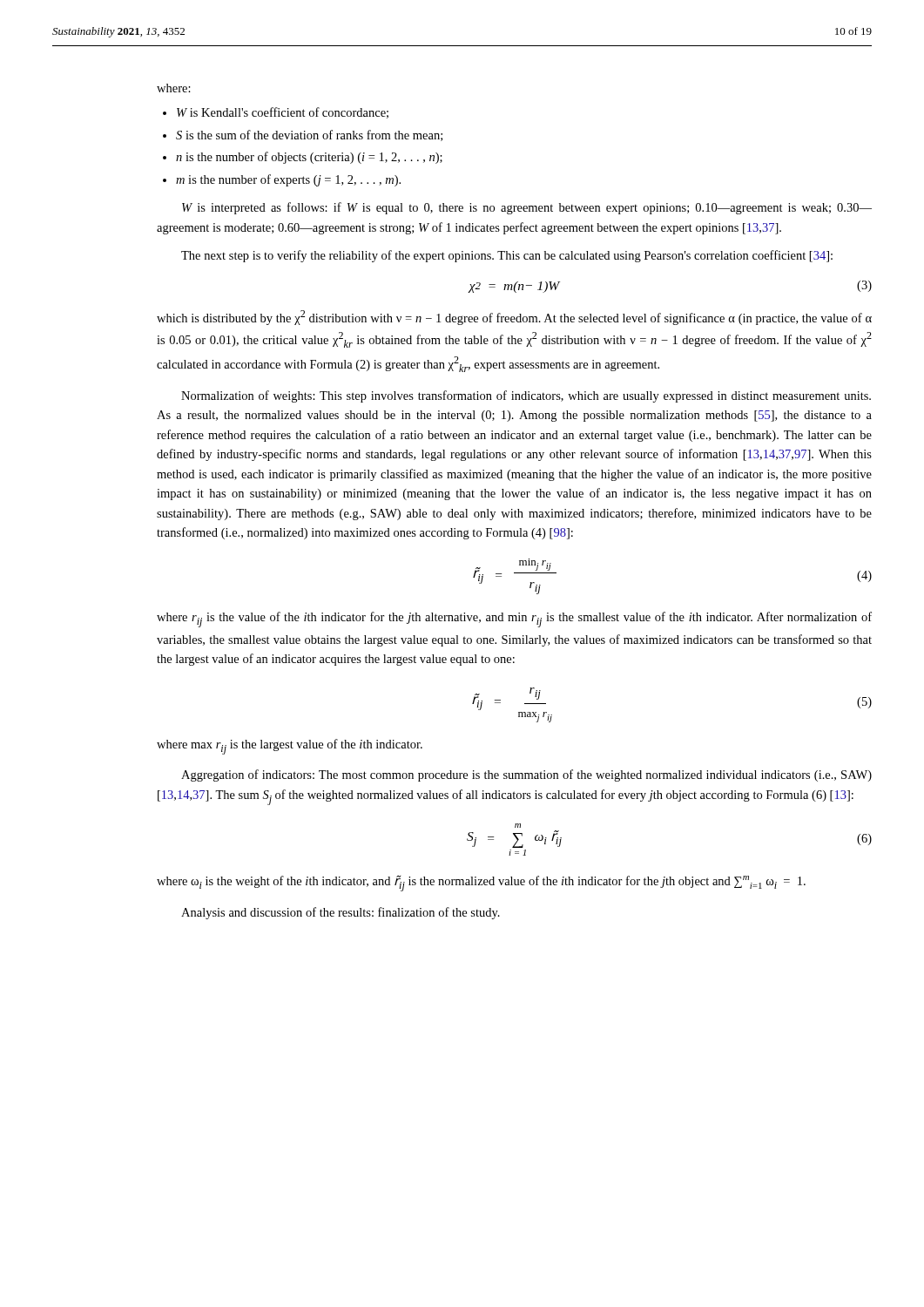The height and width of the screenshot is (1307, 924).
Task: Find the text block containing "Aggregation of indicators: The"
Action: [514, 786]
